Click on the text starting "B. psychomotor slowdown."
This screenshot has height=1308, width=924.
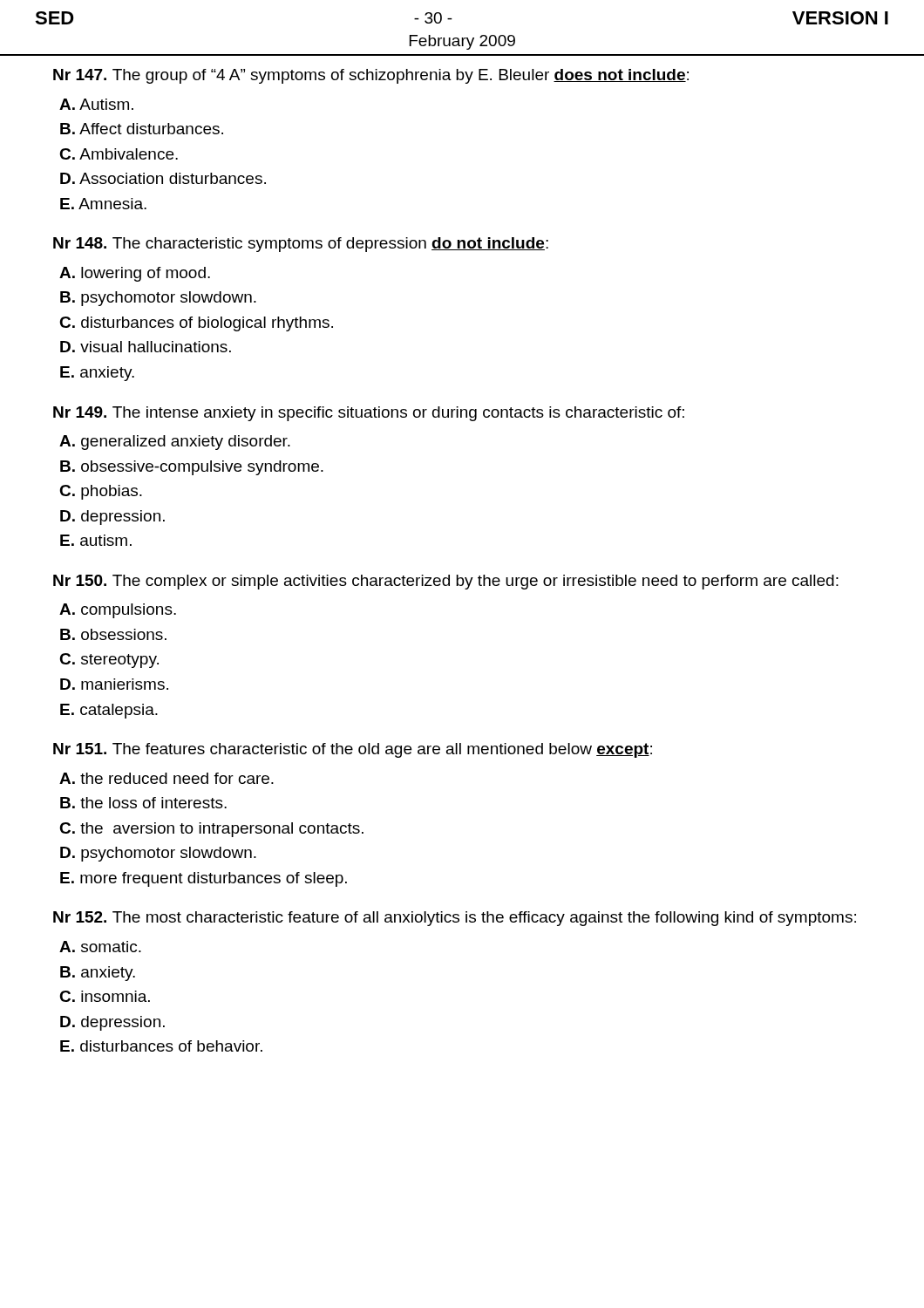[x=158, y=297]
